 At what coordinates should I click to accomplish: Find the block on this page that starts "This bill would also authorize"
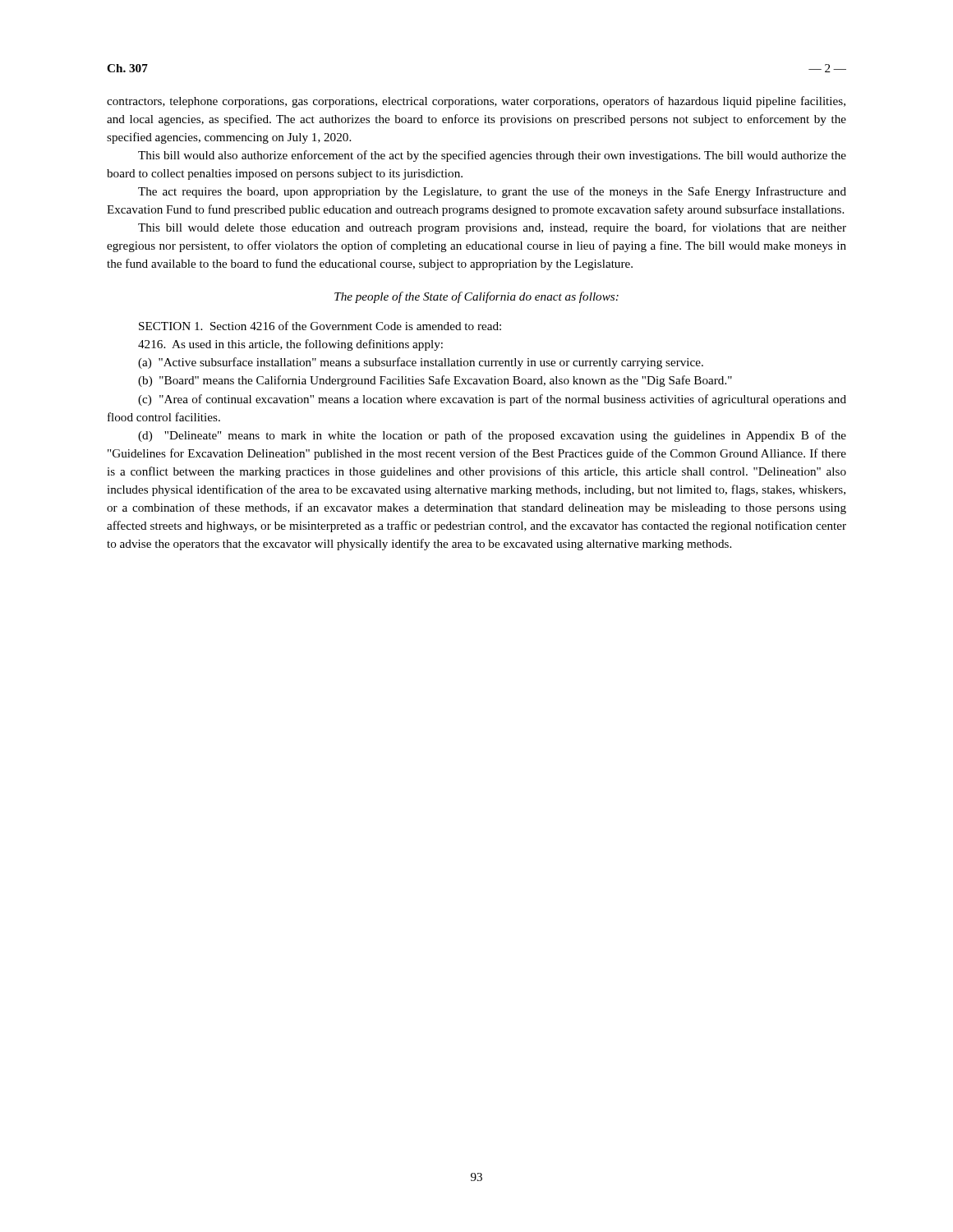476,164
